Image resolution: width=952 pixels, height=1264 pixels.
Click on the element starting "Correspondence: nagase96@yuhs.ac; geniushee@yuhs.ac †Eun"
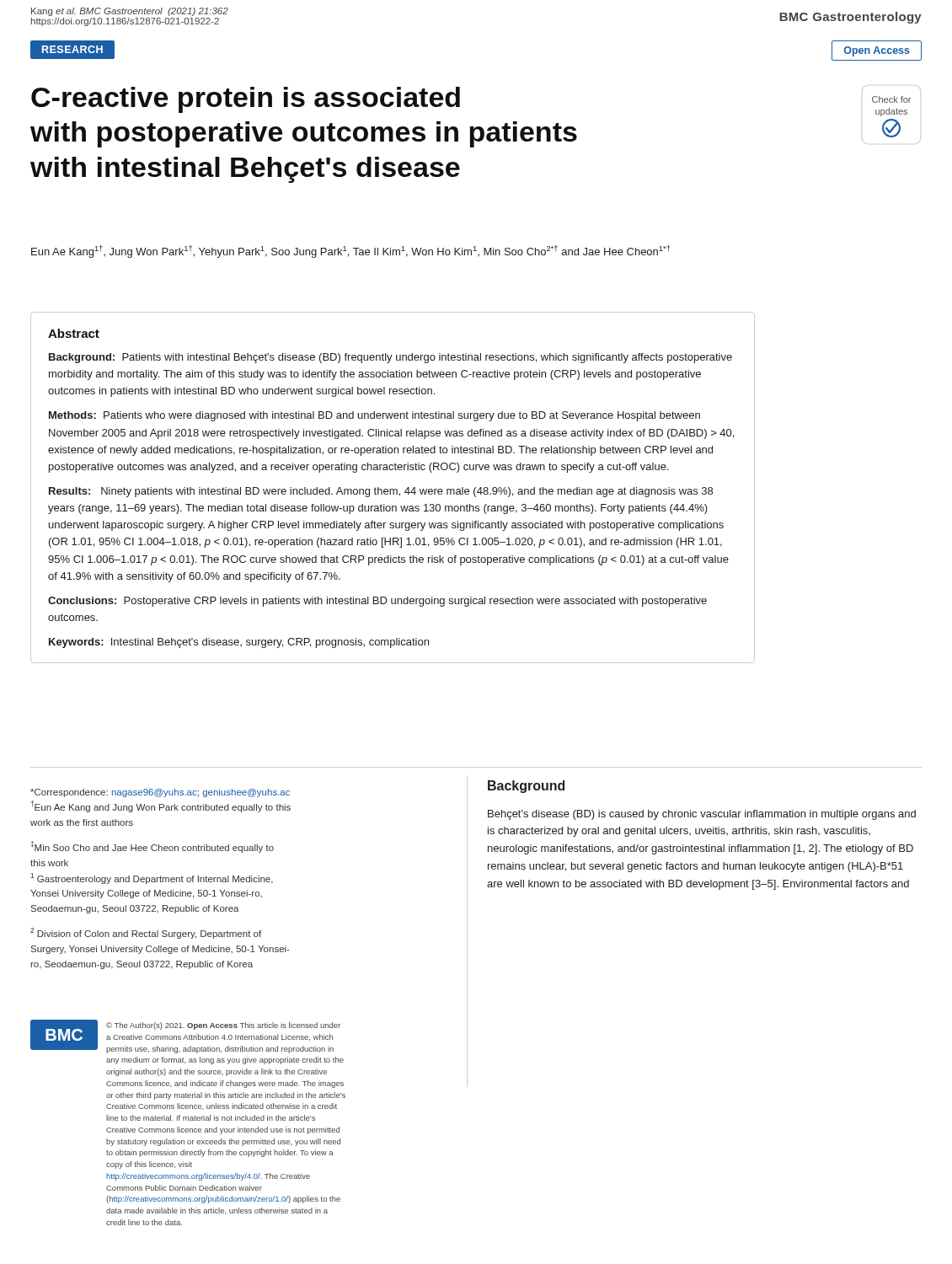(x=161, y=879)
